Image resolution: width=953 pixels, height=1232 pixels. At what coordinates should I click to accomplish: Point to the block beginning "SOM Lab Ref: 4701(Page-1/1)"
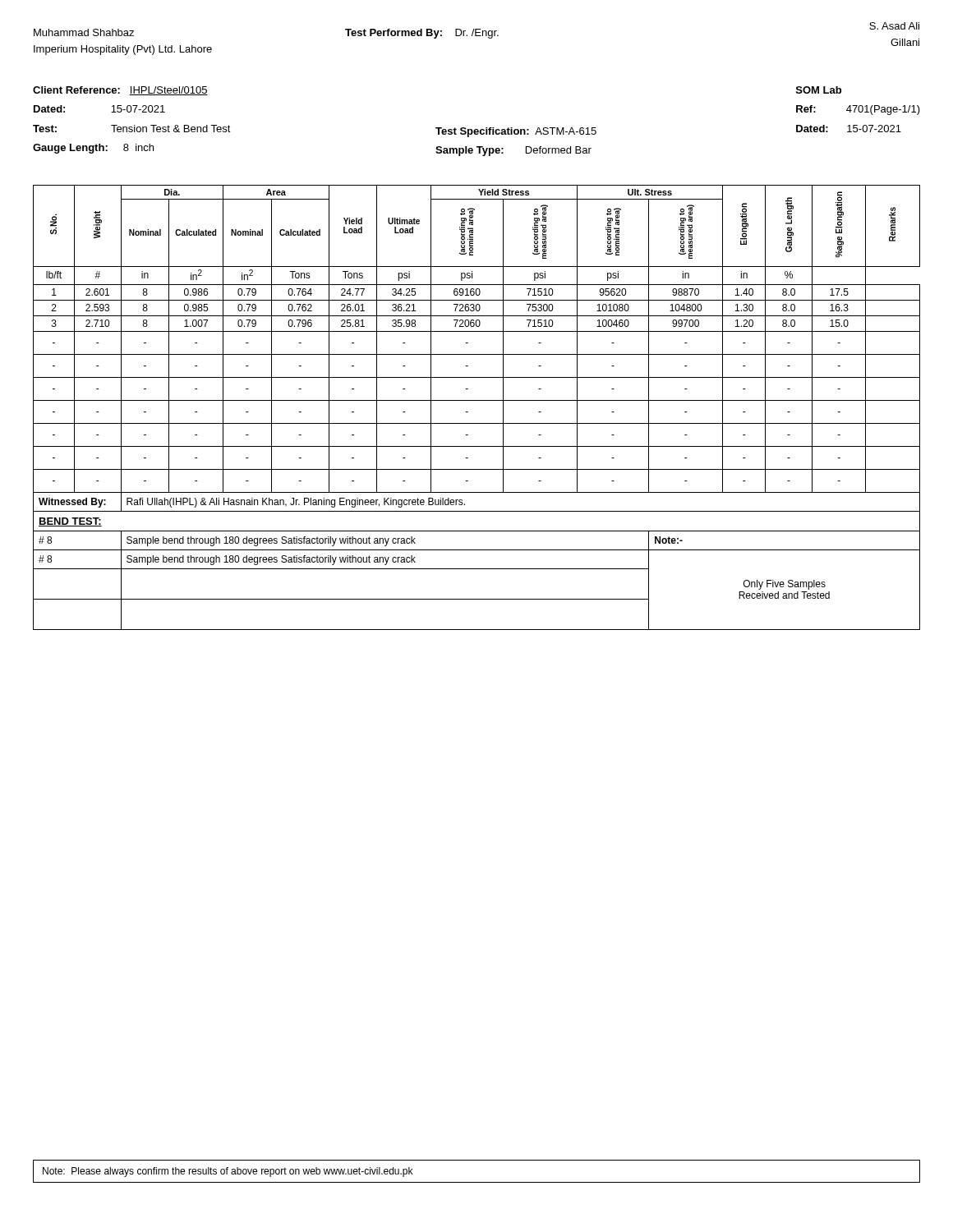point(858,109)
